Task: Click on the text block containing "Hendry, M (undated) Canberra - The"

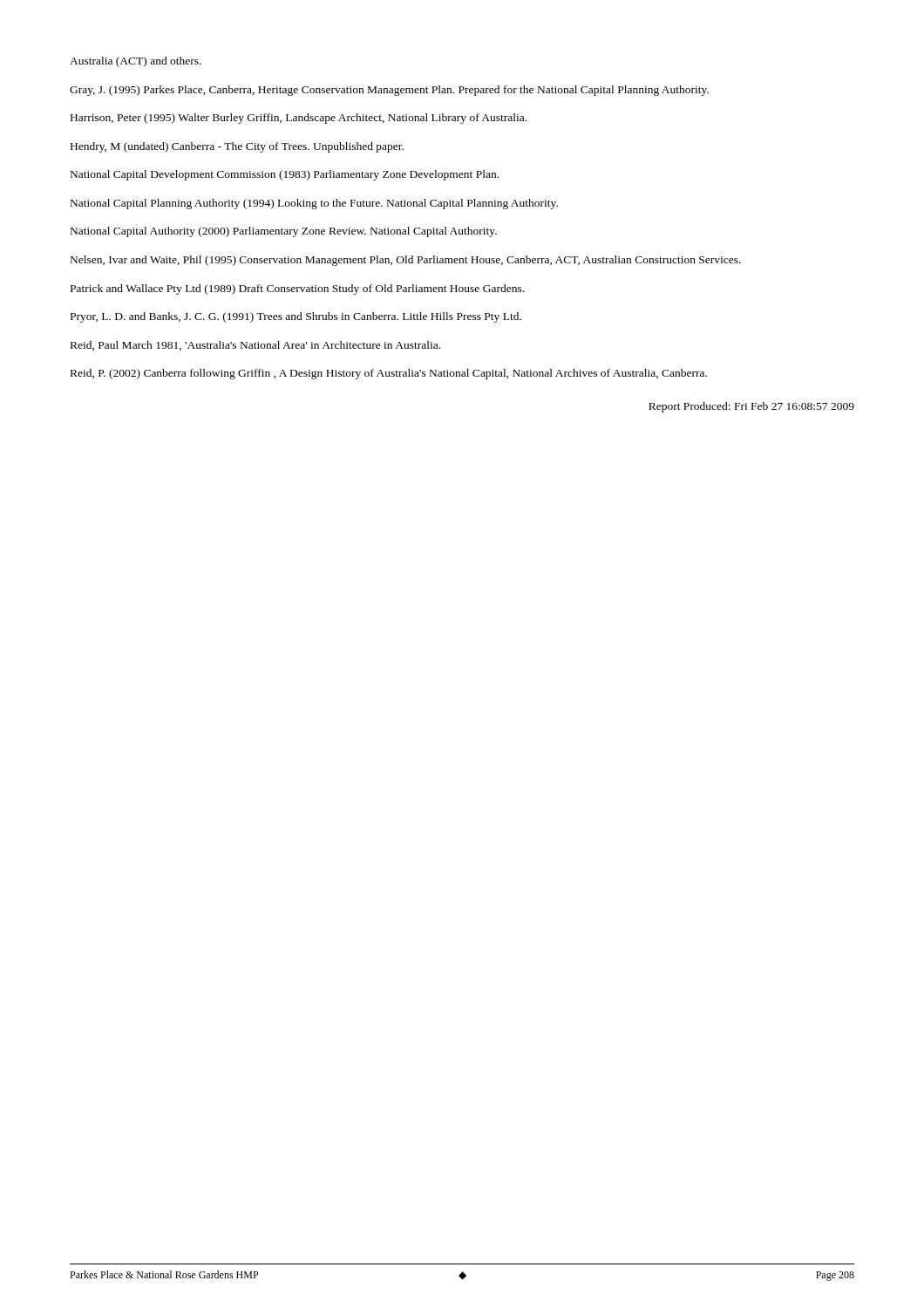Action: click(x=237, y=146)
